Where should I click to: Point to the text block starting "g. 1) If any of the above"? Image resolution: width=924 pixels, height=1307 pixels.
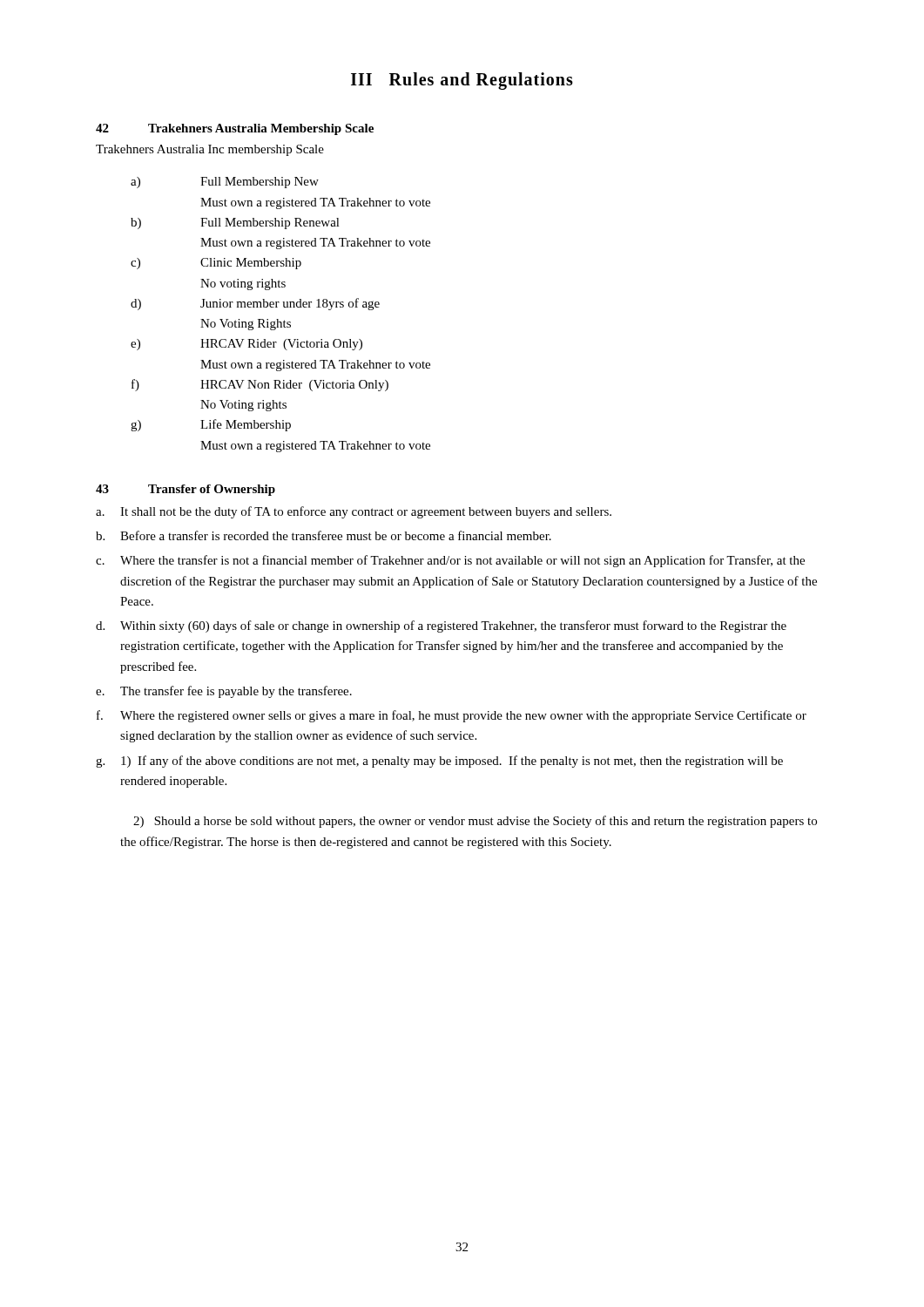[x=439, y=762]
